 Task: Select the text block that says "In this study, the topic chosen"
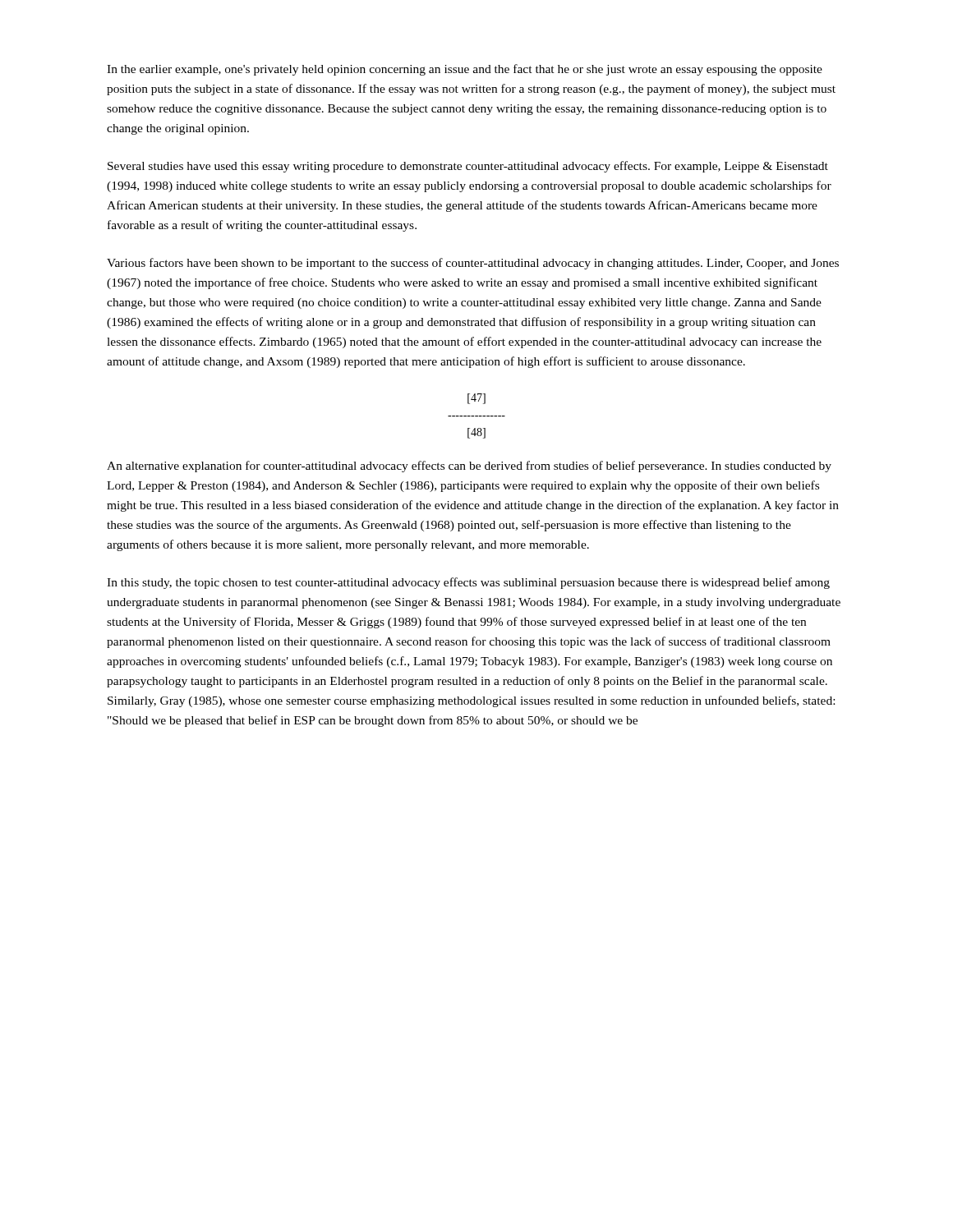click(474, 651)
